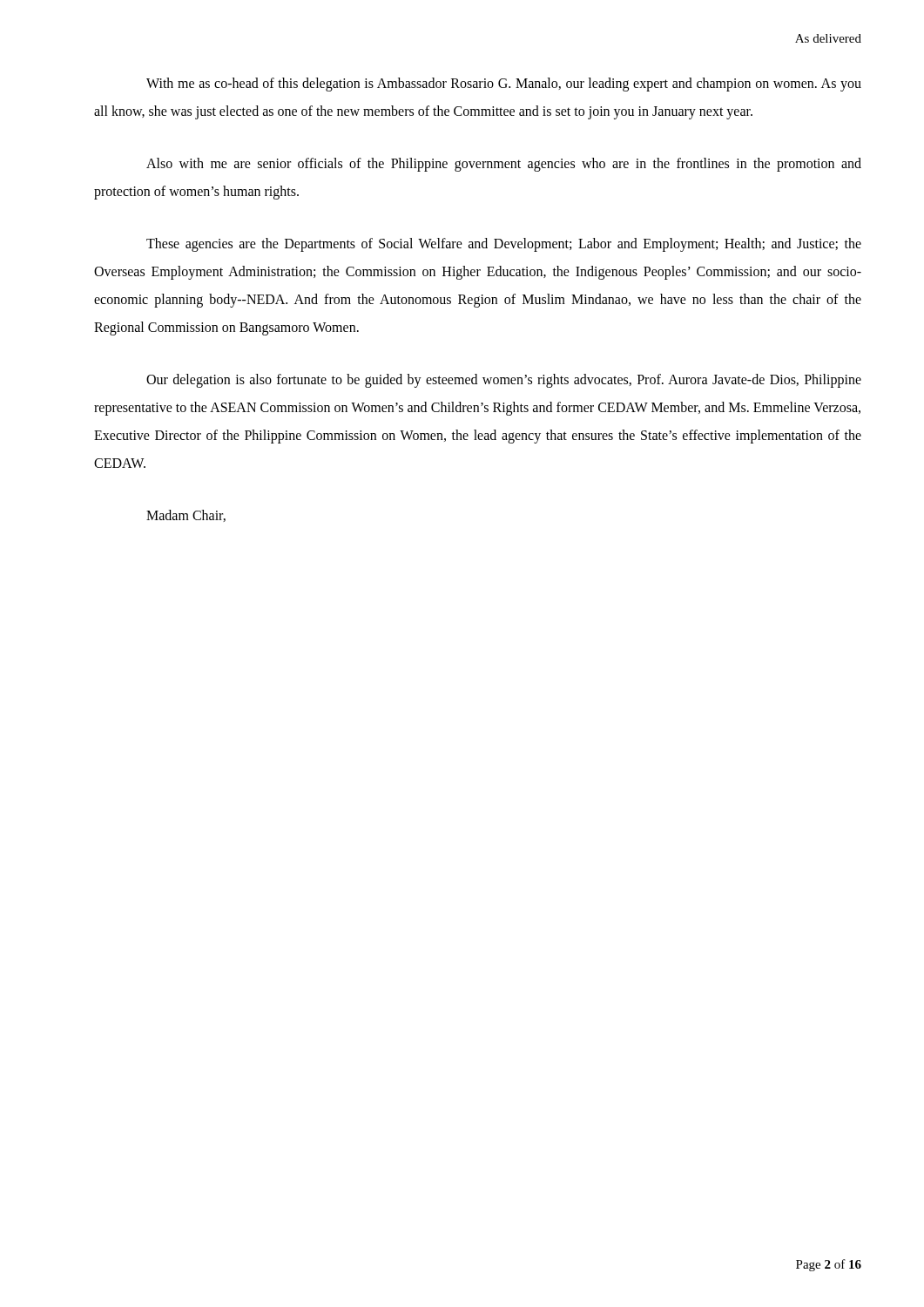
Task: Find the text block that reads "These agencies are the Departments of Social Welfare"
Action: click(478, 285)
